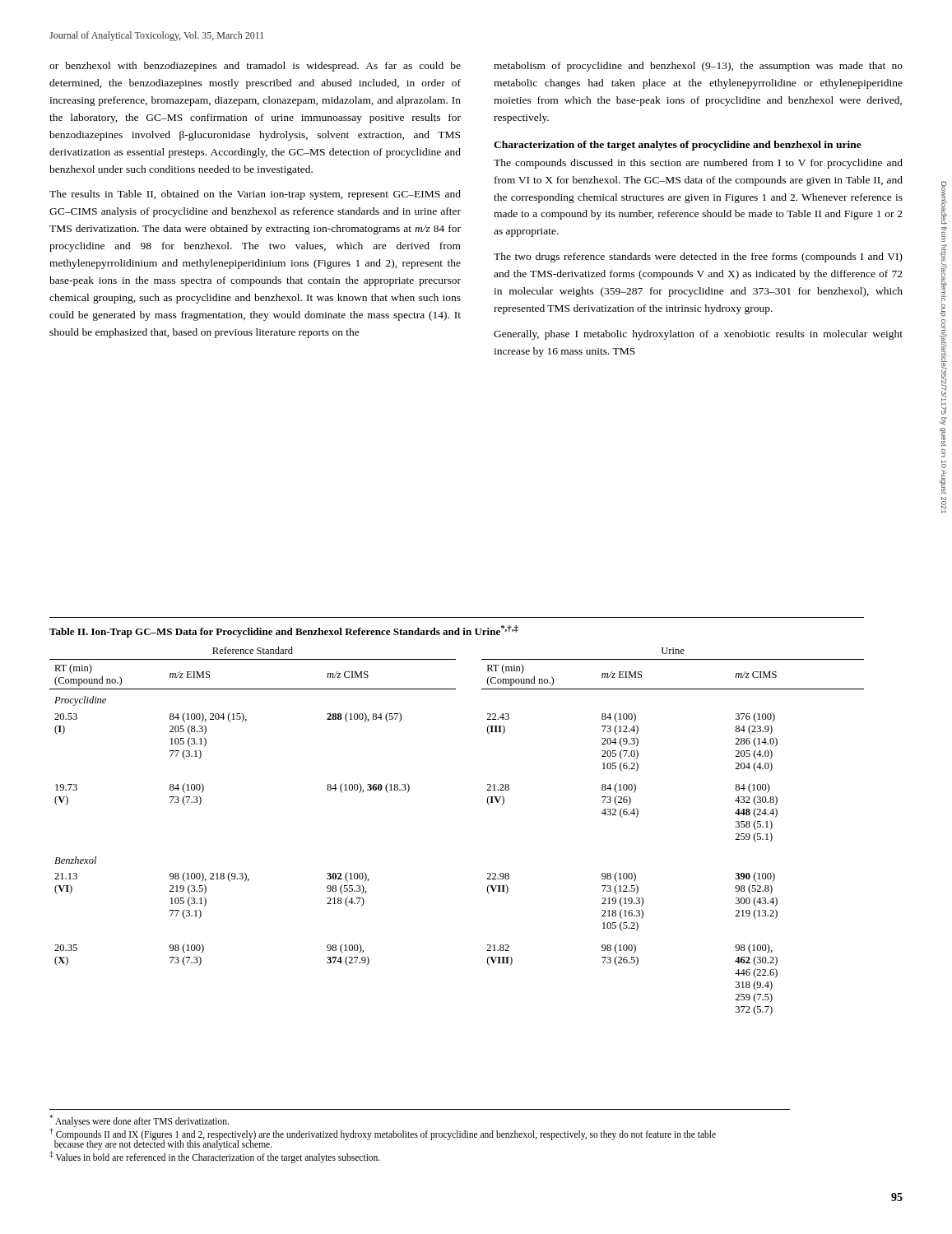The image size is (952, 1234).
Task: Find the block on this page that starts "Analyses were done after TMS derivatization."
Action: [x=383, y=1138]
